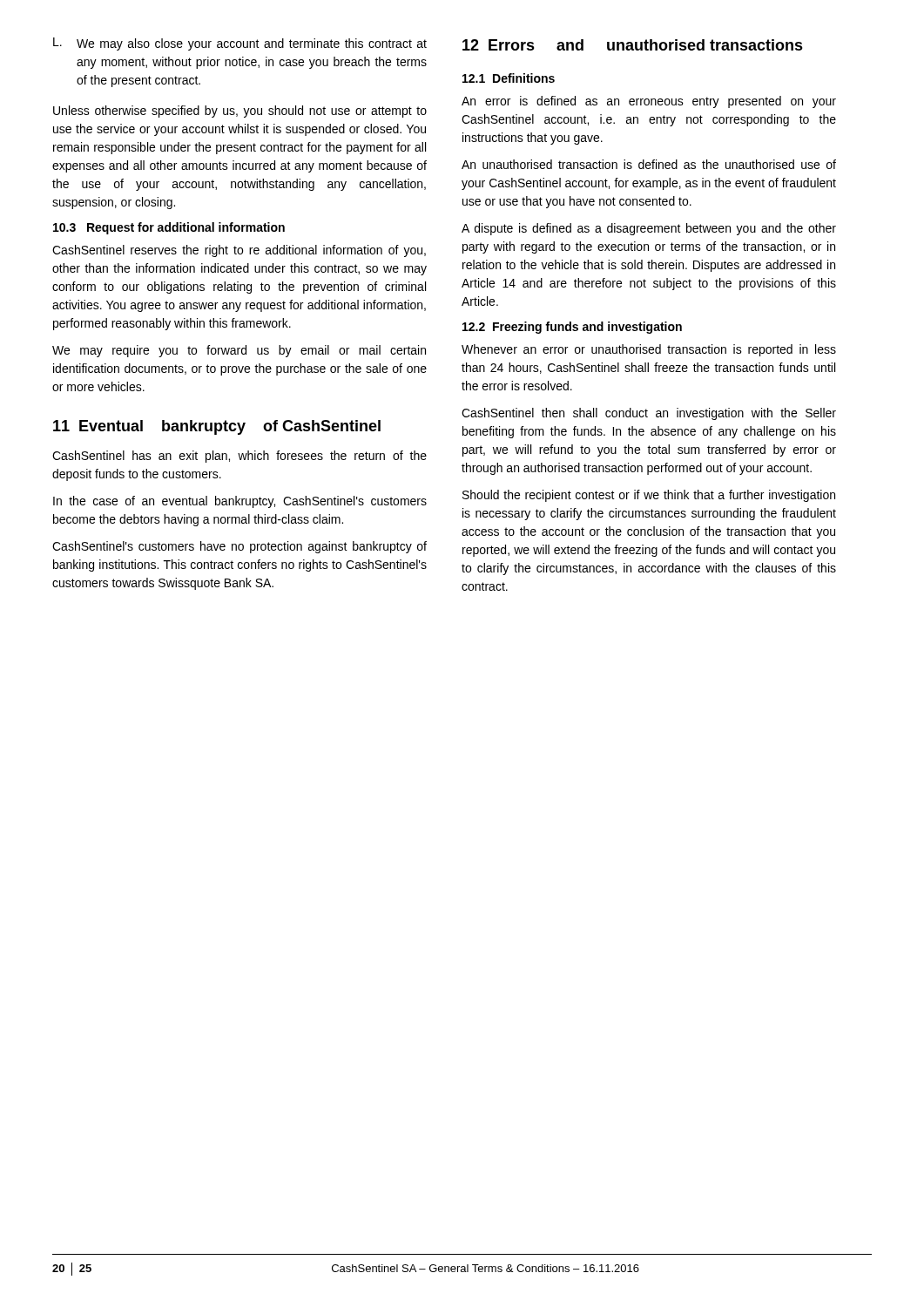Locate the text block starting "An error is defined as an erroneous entry"
The image size is (924, 1307).
point(649,202)
